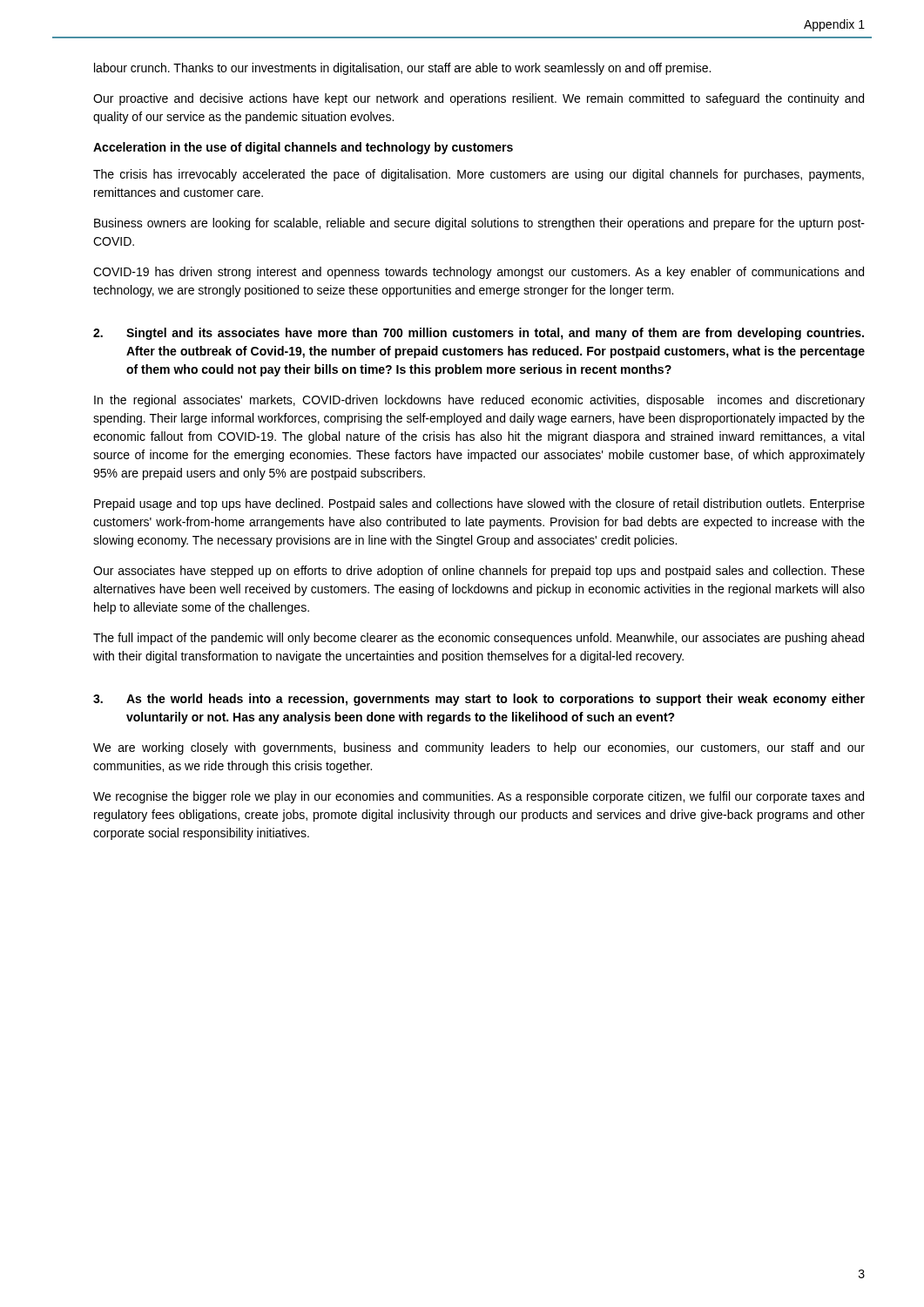Point to the element starting "Our associates have stepped up on efforts"

(479, 589)
